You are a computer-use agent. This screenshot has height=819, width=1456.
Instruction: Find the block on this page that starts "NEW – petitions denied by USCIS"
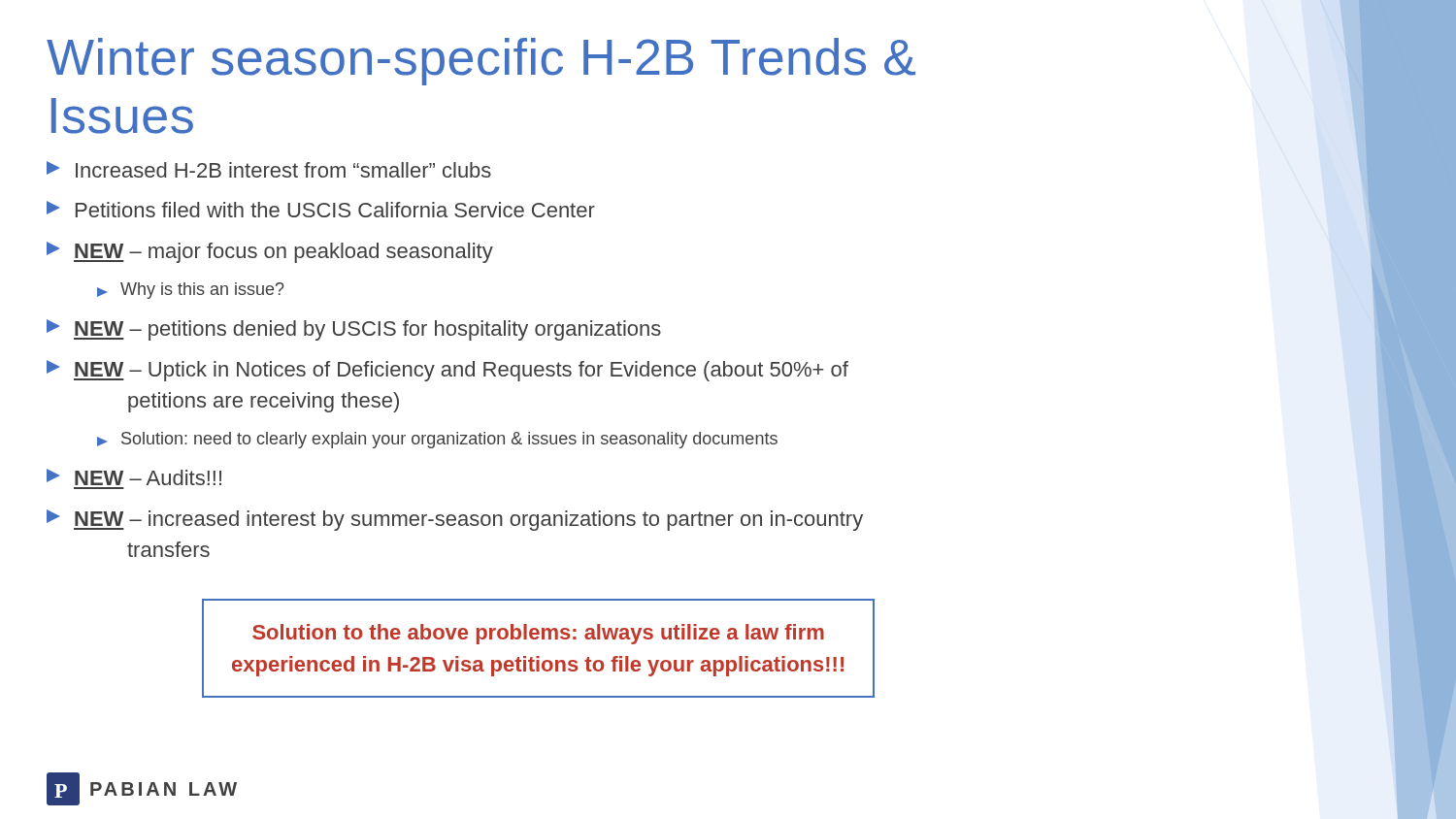coord(354,329)
